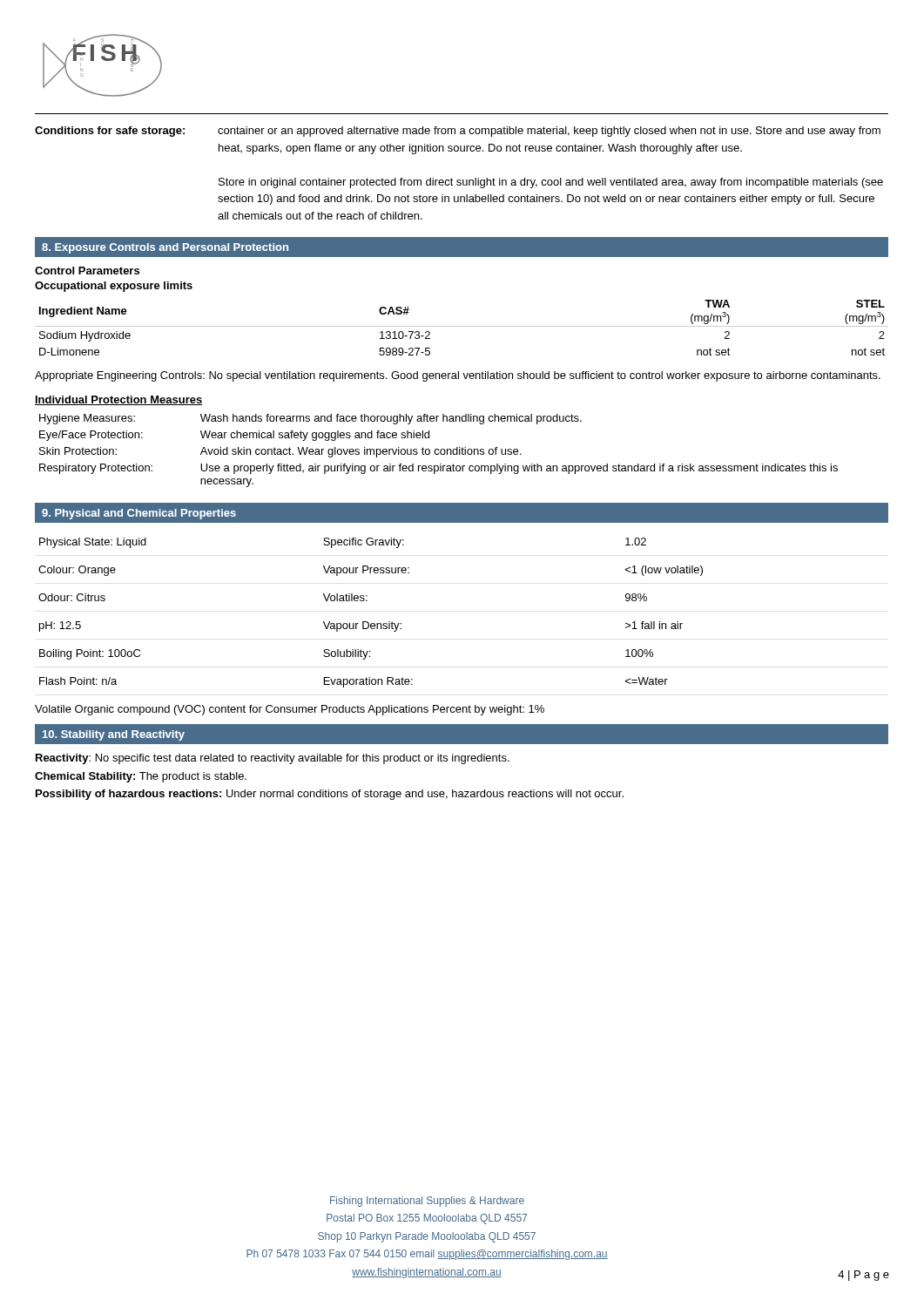Locate the section header containing "8. Exposure Controls and Personal"
The height and width of the screenshot is (1307, 924).
(165, 247)
